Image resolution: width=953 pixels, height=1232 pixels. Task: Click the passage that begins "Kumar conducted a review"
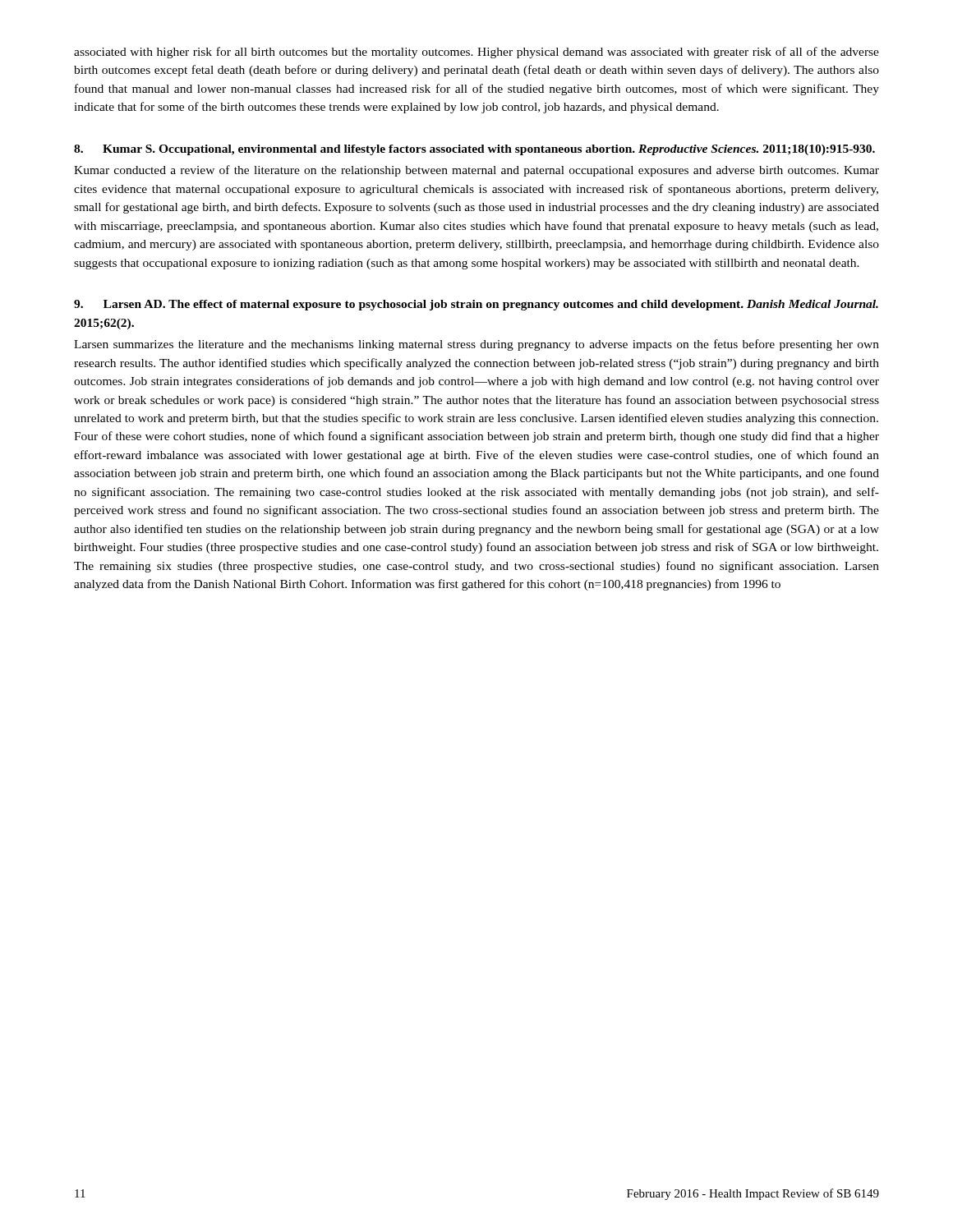pyautogui.click(x=476, y=216)
